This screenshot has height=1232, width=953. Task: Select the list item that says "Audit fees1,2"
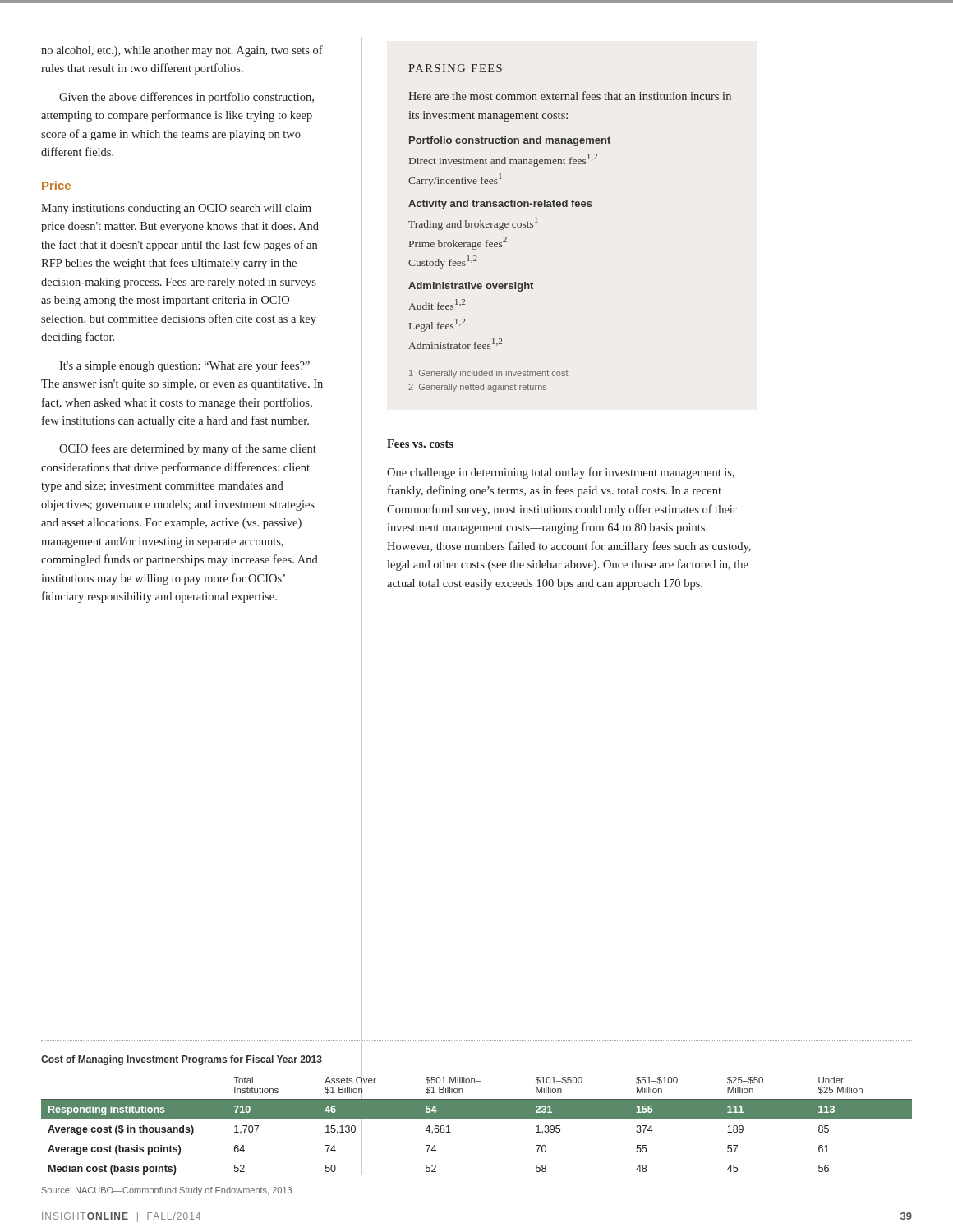tap(437, 304)
